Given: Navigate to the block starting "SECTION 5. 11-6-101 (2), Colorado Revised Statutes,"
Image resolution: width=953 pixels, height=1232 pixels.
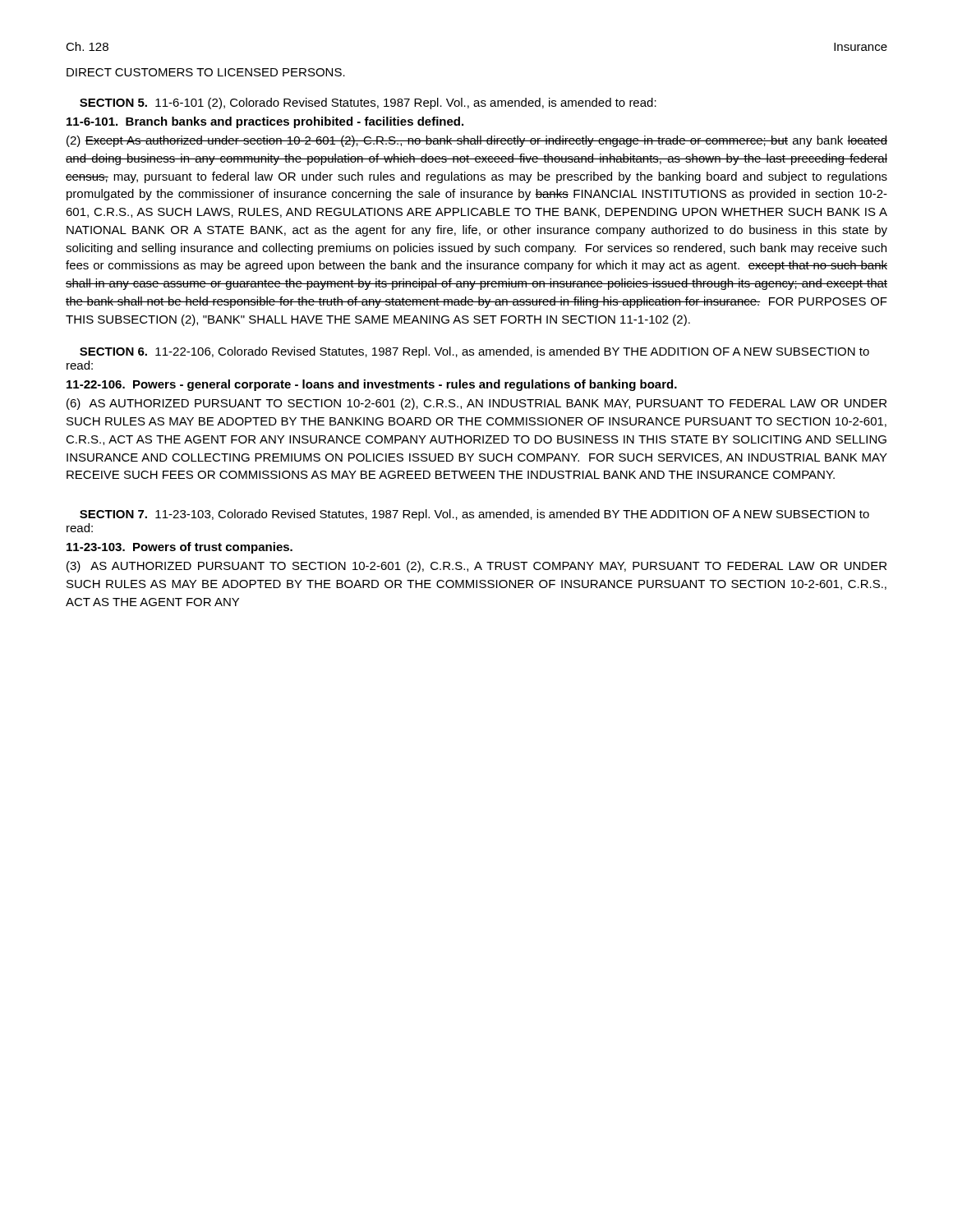Looking at the screenshot, I should [361, 102].
